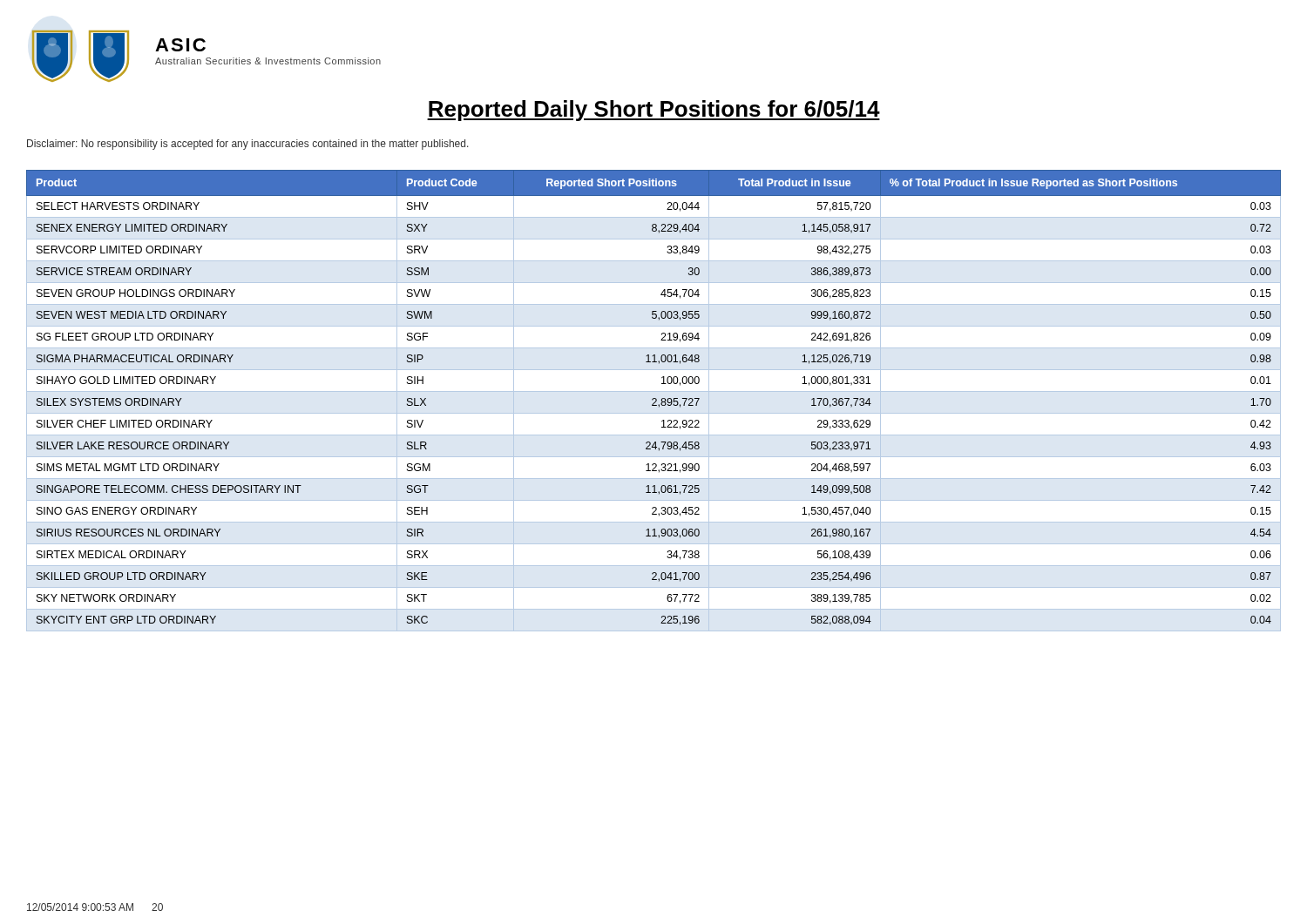The width and height of the screenshot is (1307, 924).
Task: Click the passage that begins "Disclaimer: No responsibility is accepted"
Action: pyautogui.click(x=248, y=144)
